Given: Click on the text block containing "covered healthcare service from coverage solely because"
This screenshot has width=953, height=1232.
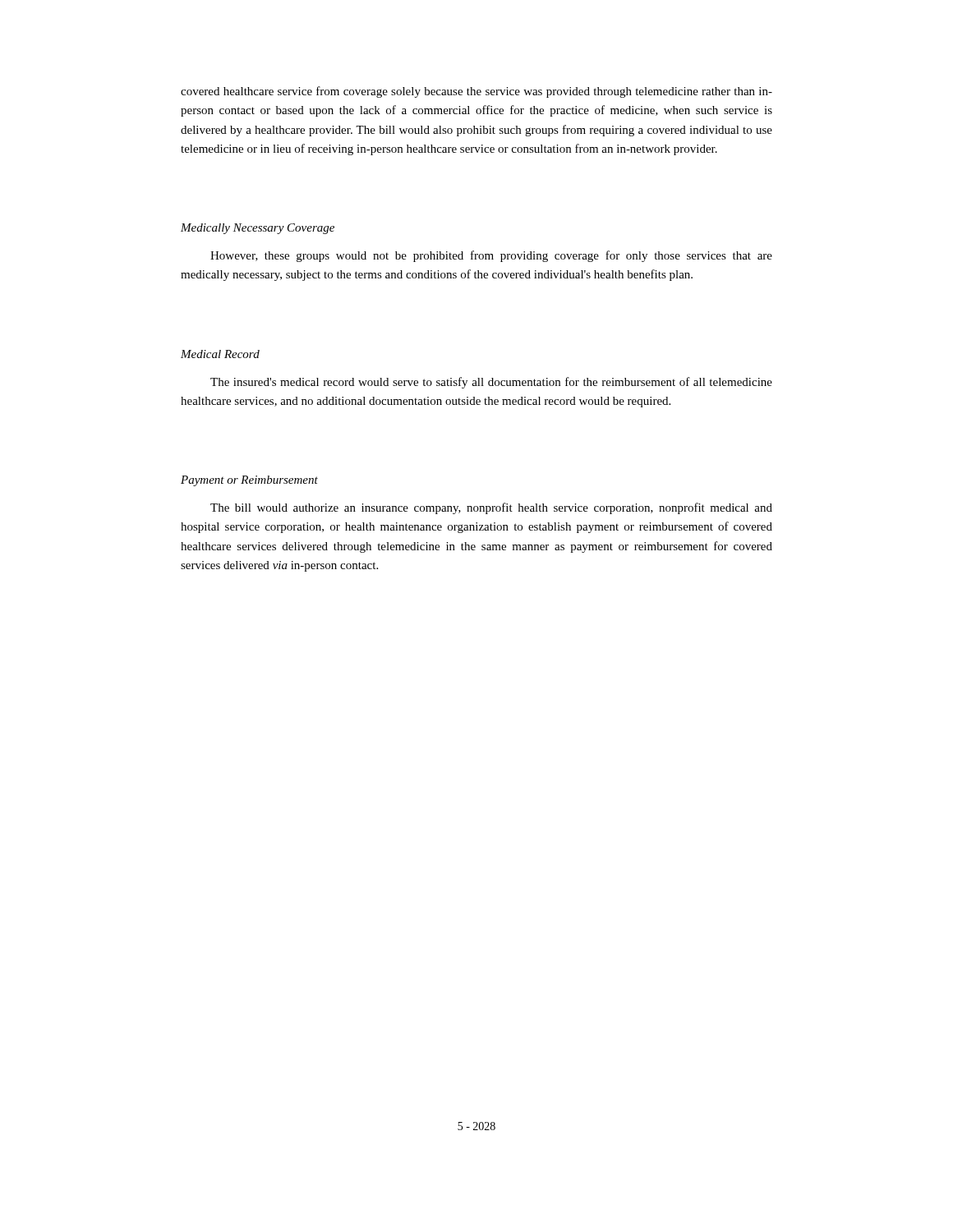Looking at the screenshot, I should (x=476, y=120).
